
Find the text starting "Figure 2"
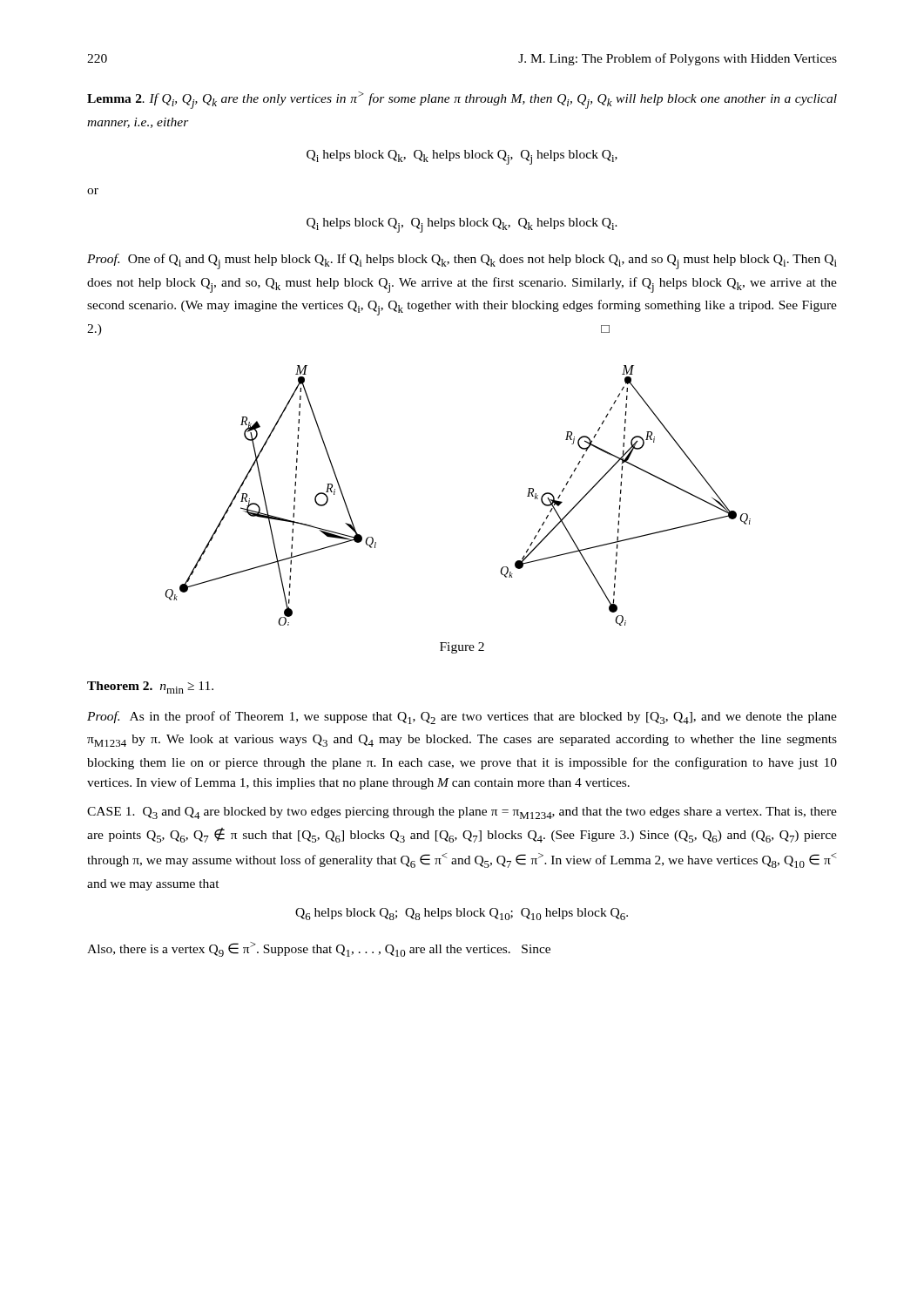pyautogui.click(x=462, y=646)
